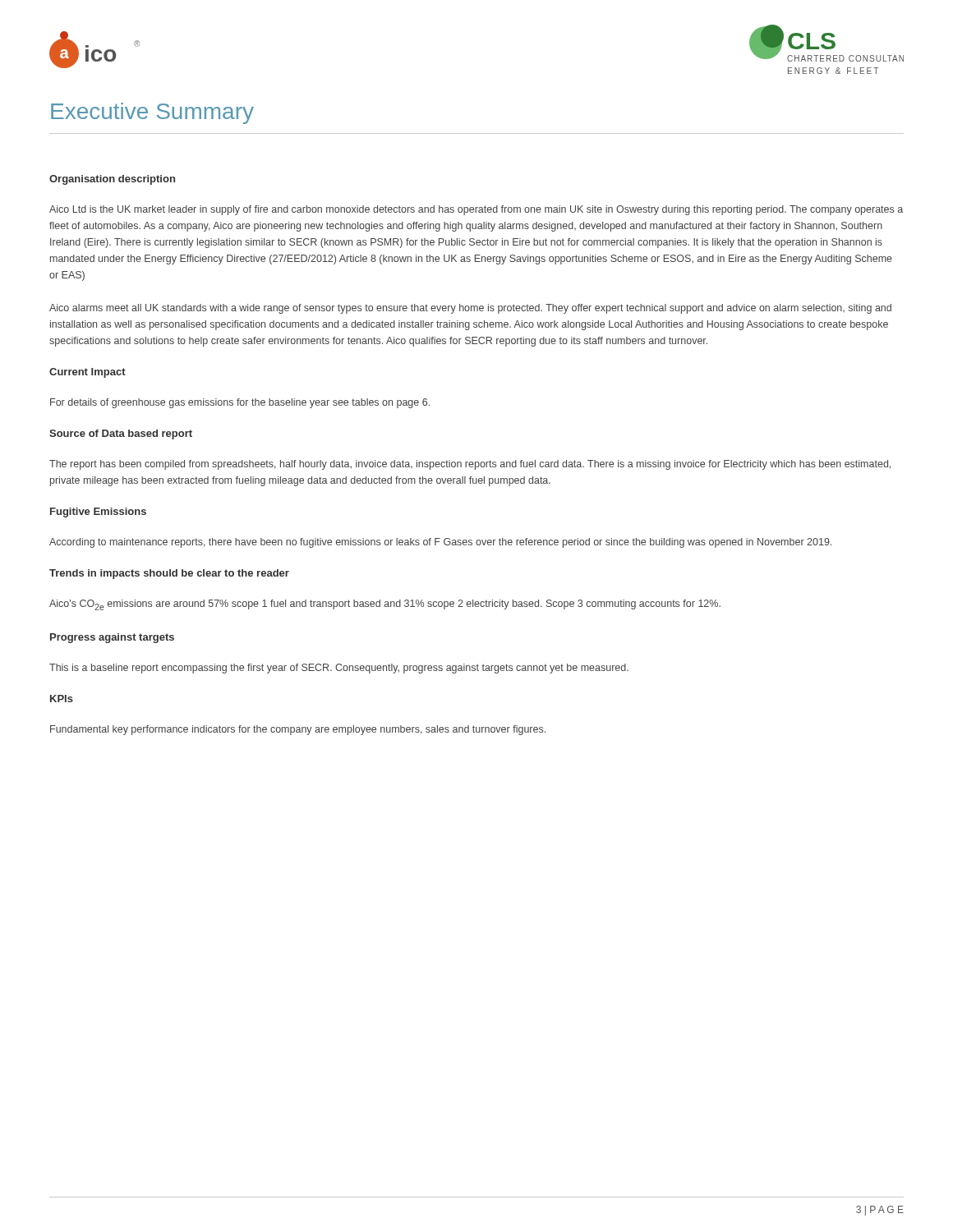Viewport: 953px width, 1232px height.
Task: Click on the section header that says "Organisation description"
Action: 112,180
